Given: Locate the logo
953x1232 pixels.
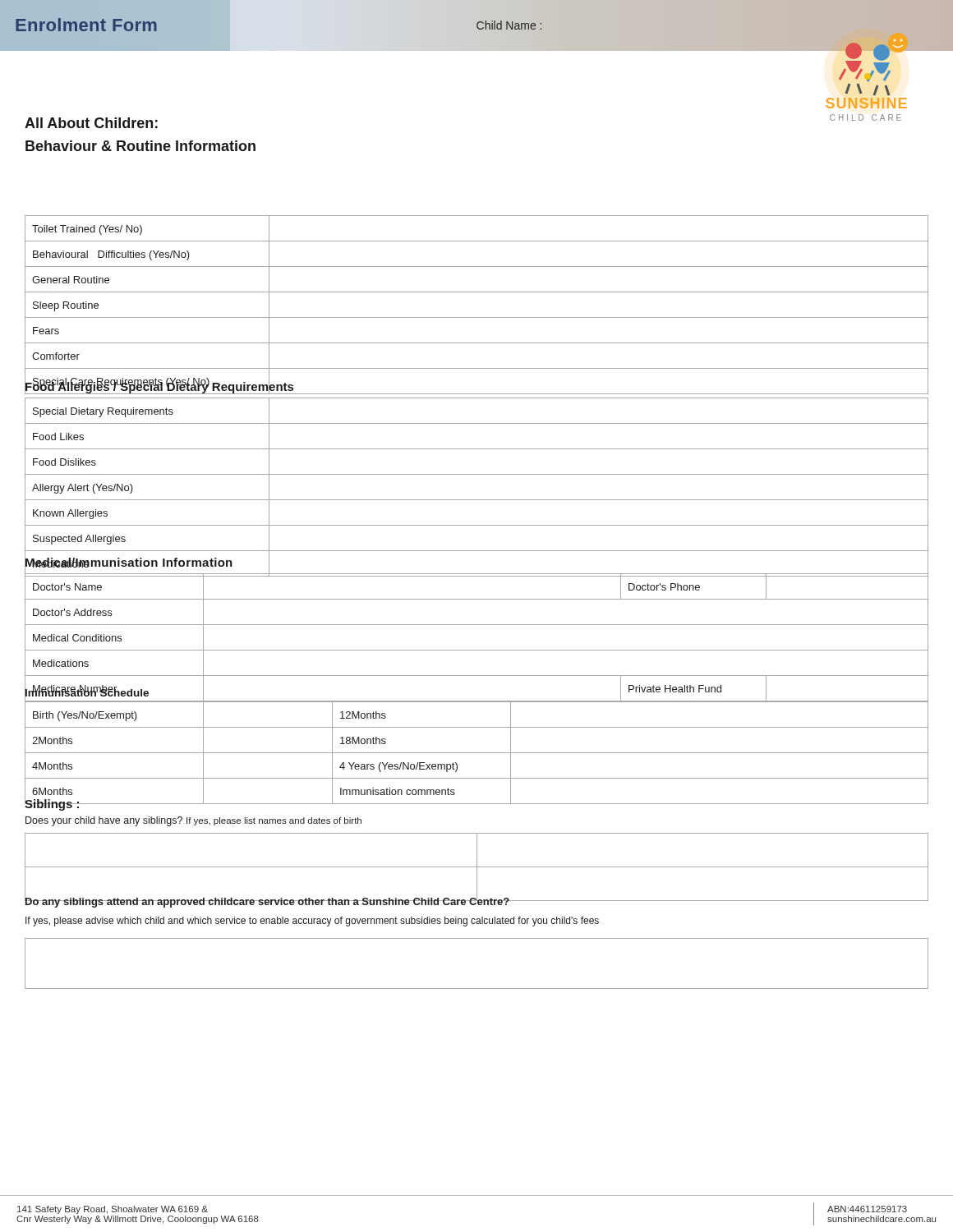Looking at the screenshot, I should coord(866,86).
